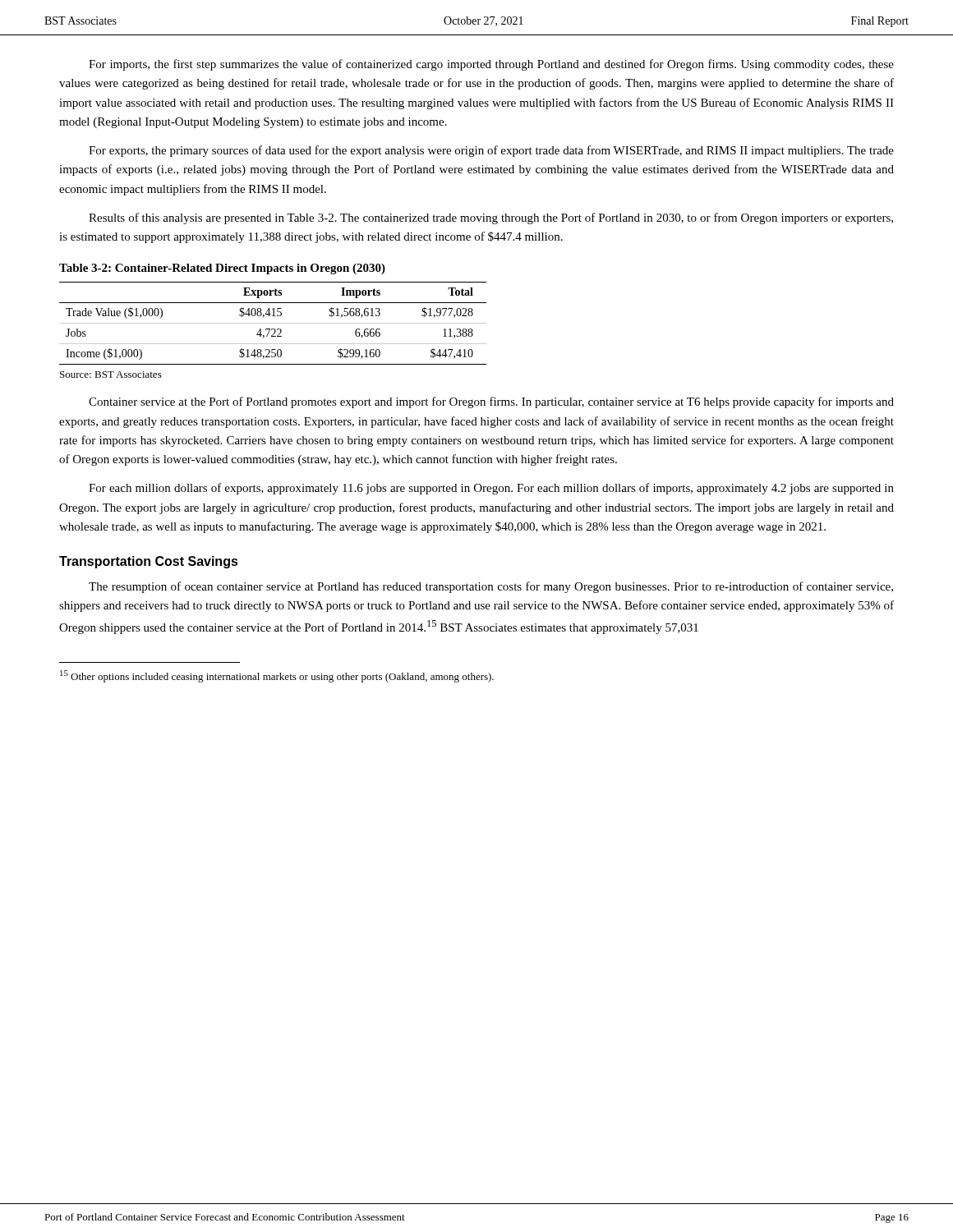Screen dimensions: 1232x953
Task: Select the section header that says "Transportation Cost Savings"
Action: click(x=149, y=561)
